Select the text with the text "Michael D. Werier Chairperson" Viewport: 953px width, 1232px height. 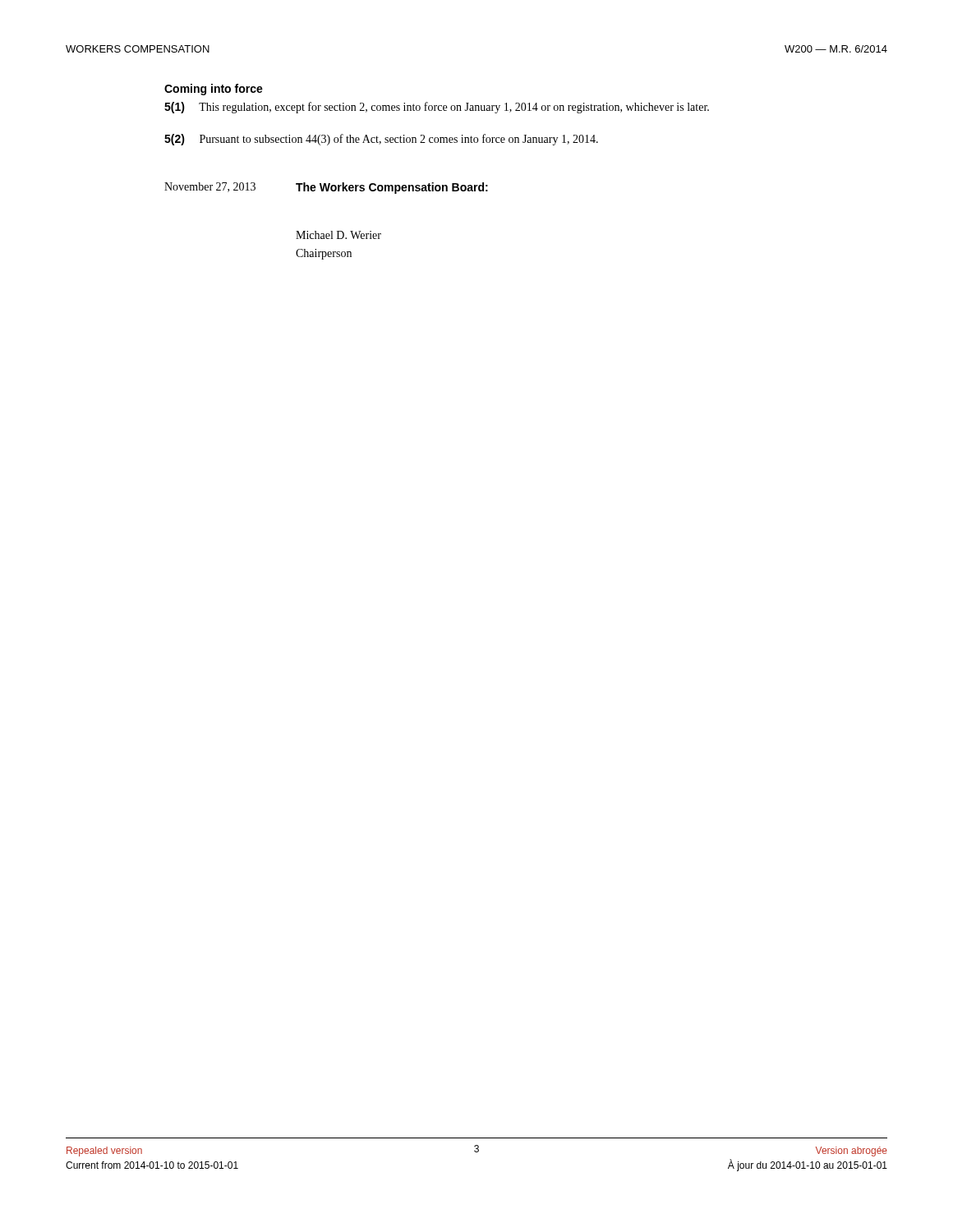338,244
